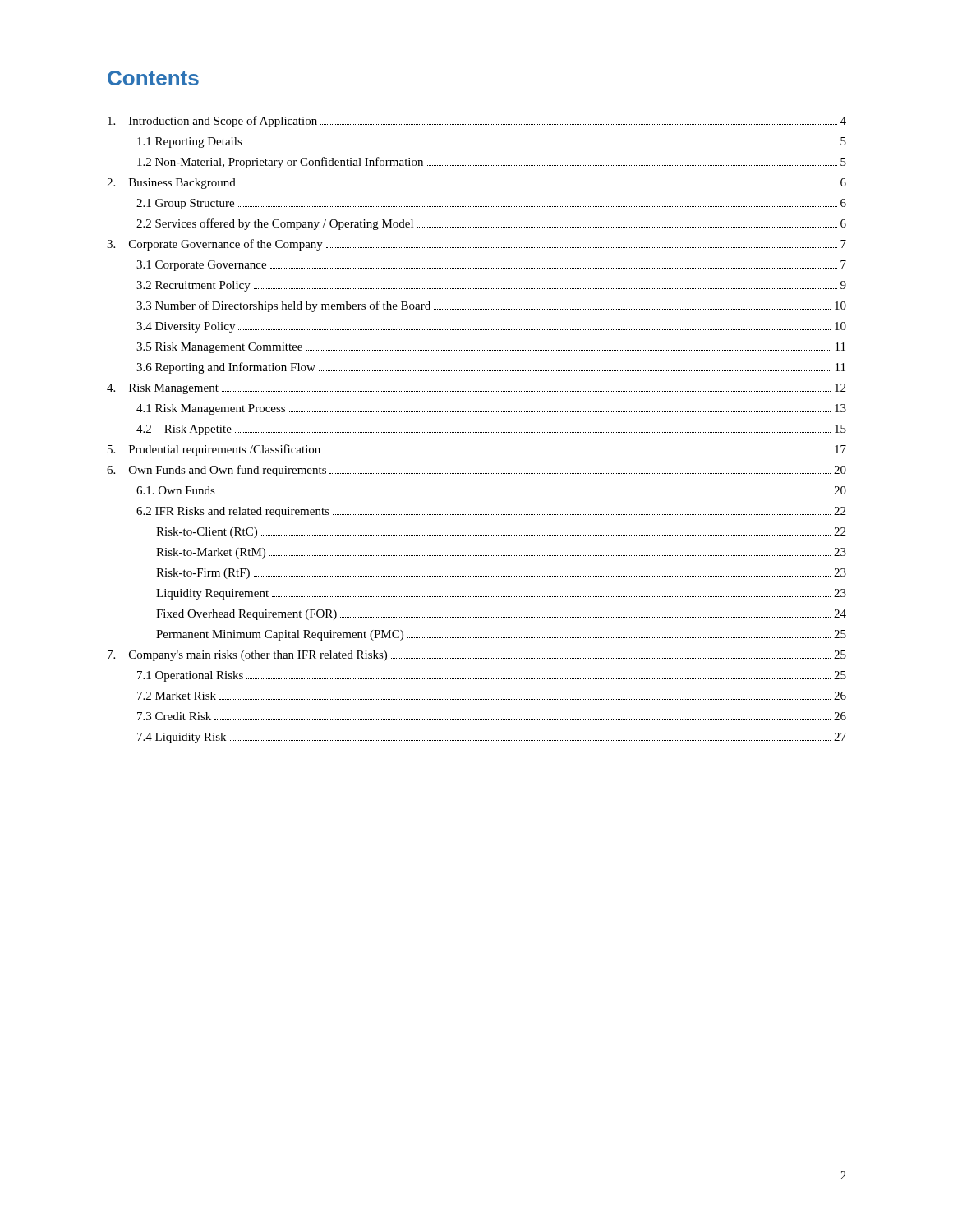
Task: Select the block starting "7.1 Operational Risks 25"
Action: [x=491, y=676]
